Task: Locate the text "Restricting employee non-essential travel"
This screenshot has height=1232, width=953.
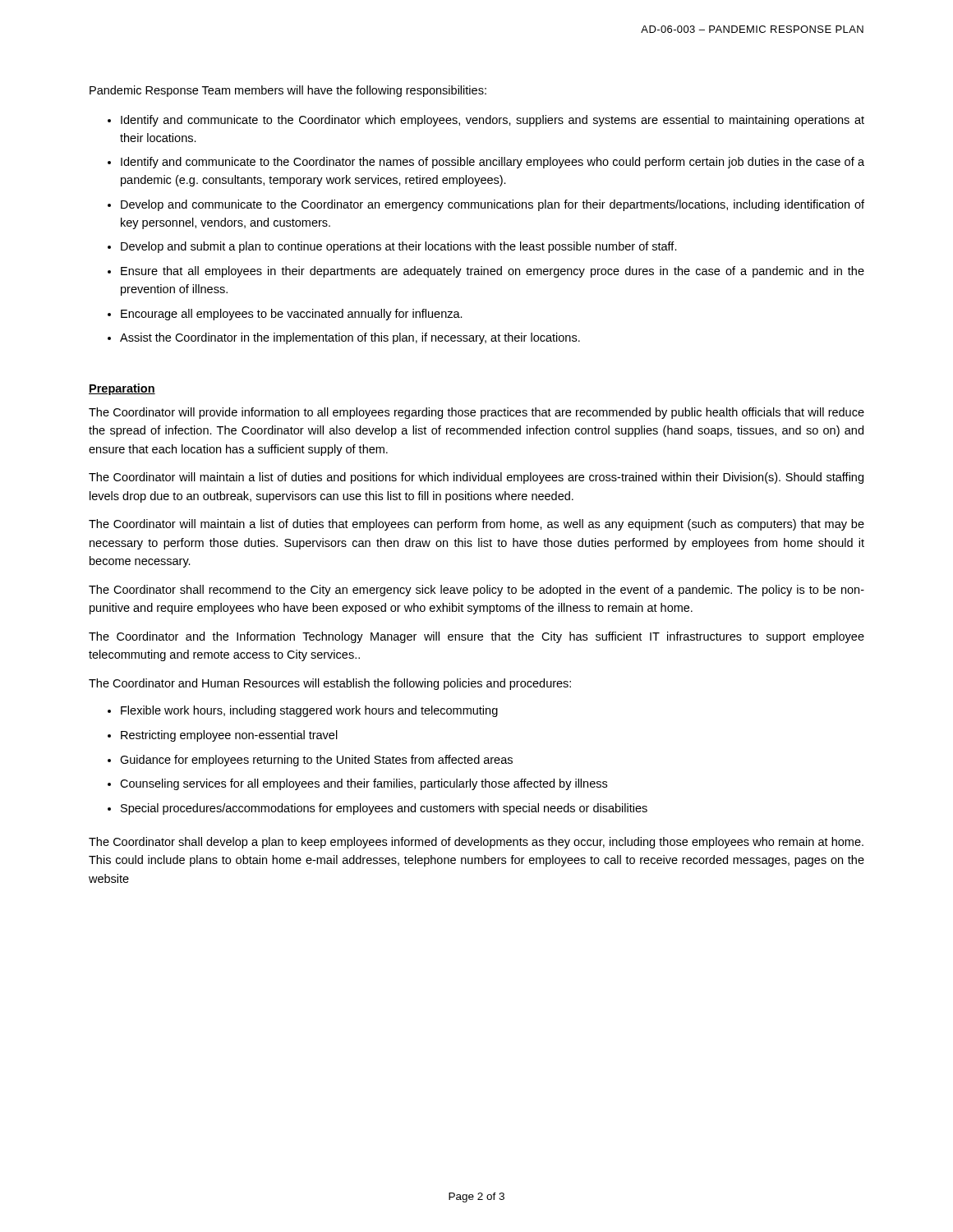Action: pyautogui.click(x=229, y=736)
